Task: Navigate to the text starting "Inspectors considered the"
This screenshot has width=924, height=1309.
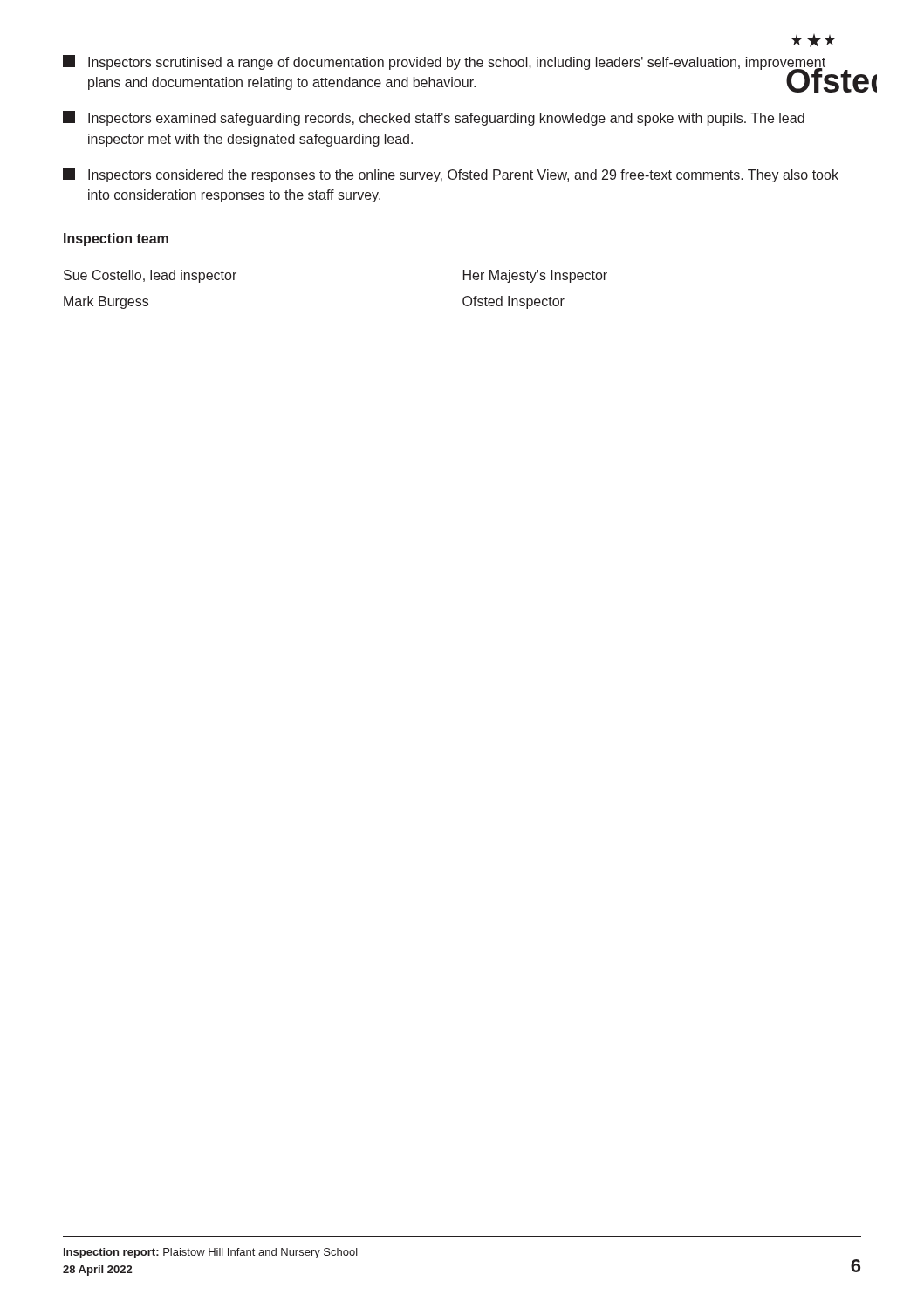Action: tap(462, 185)
